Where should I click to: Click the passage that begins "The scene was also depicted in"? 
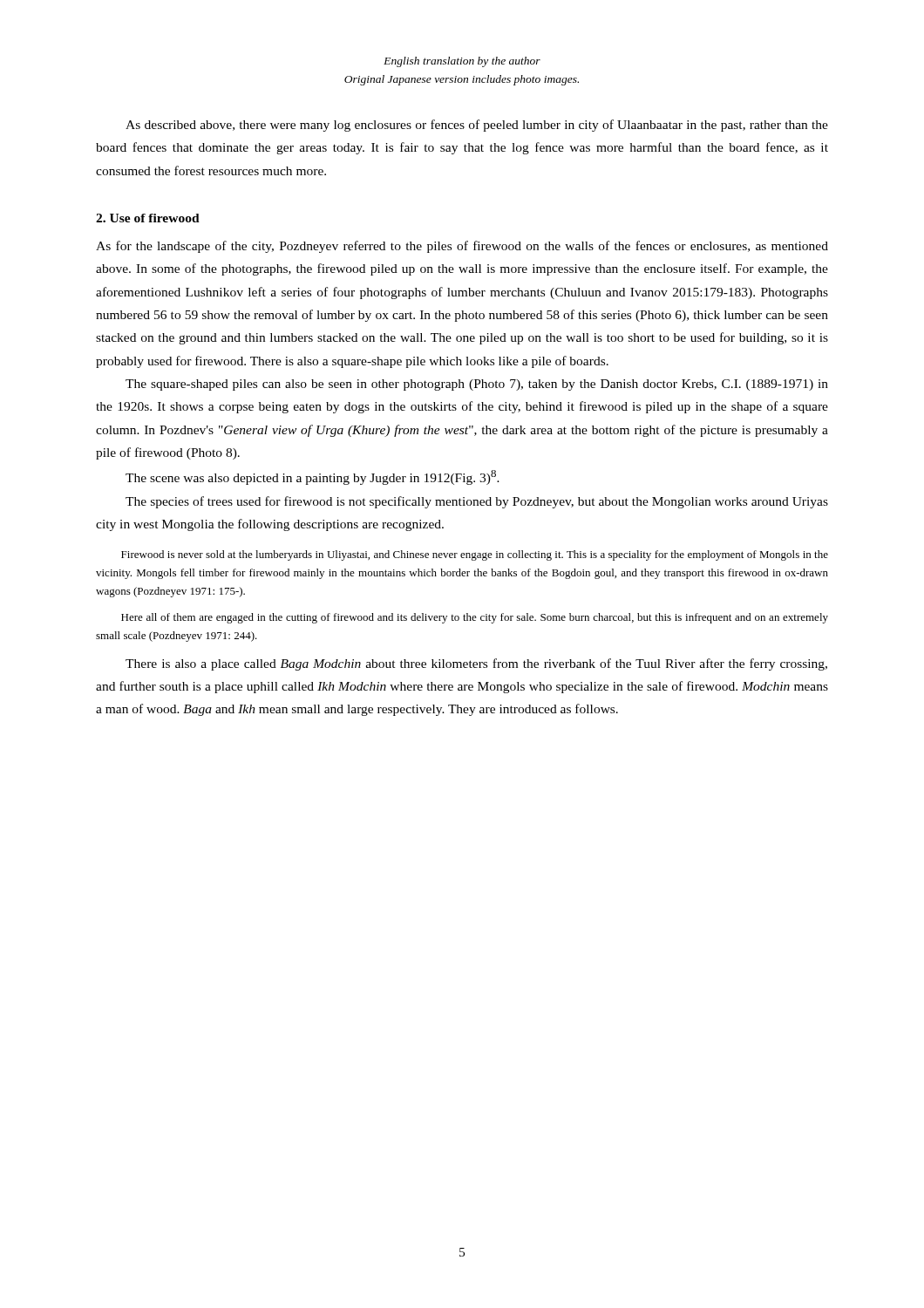(x=313, y=476)
